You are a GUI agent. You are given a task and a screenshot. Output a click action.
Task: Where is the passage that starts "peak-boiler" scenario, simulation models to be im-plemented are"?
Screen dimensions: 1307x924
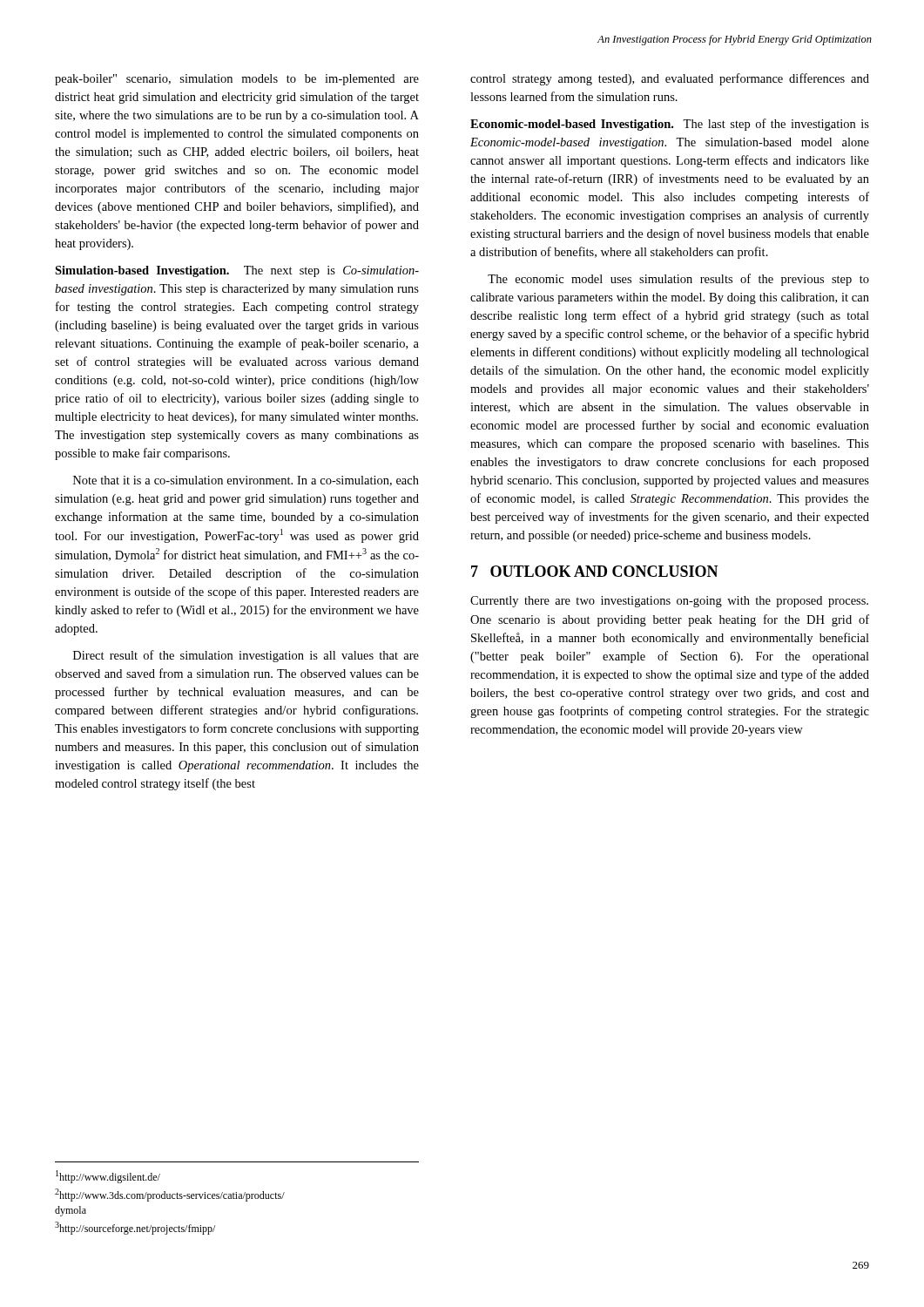[x=237, y=161]
